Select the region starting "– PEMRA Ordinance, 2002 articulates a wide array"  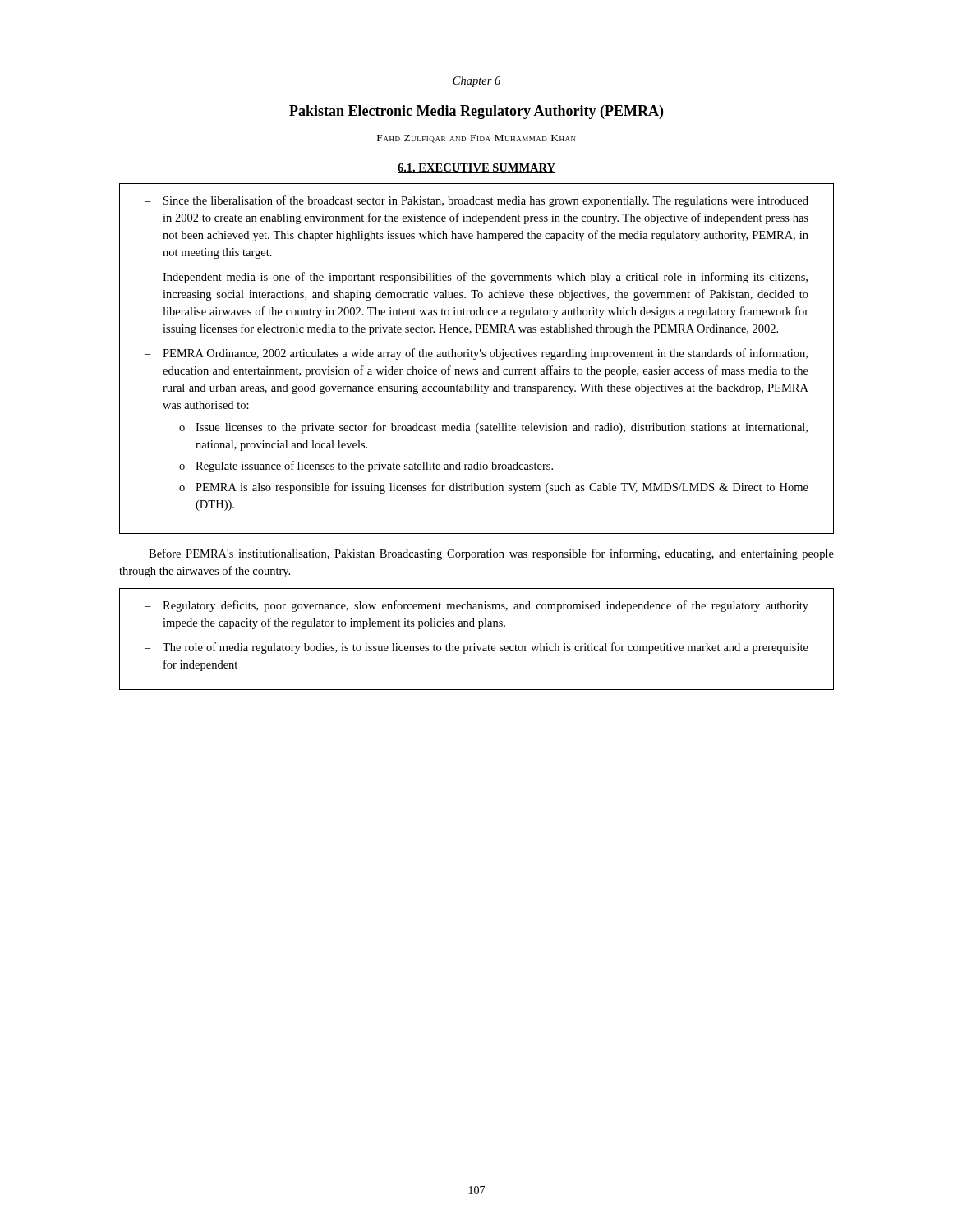pyautogui.click(x=476, y=431)
